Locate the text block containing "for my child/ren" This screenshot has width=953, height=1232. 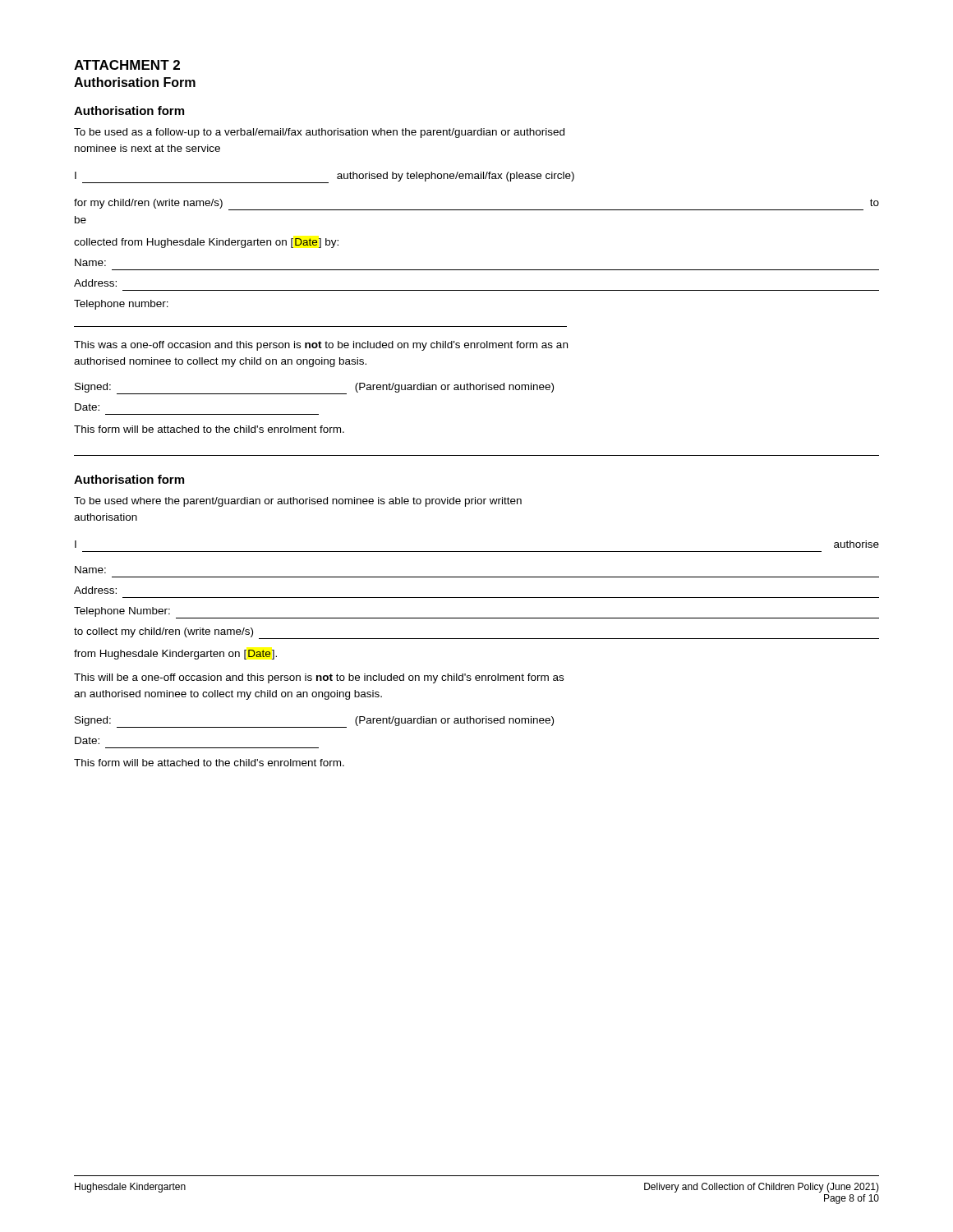(476, 203)
